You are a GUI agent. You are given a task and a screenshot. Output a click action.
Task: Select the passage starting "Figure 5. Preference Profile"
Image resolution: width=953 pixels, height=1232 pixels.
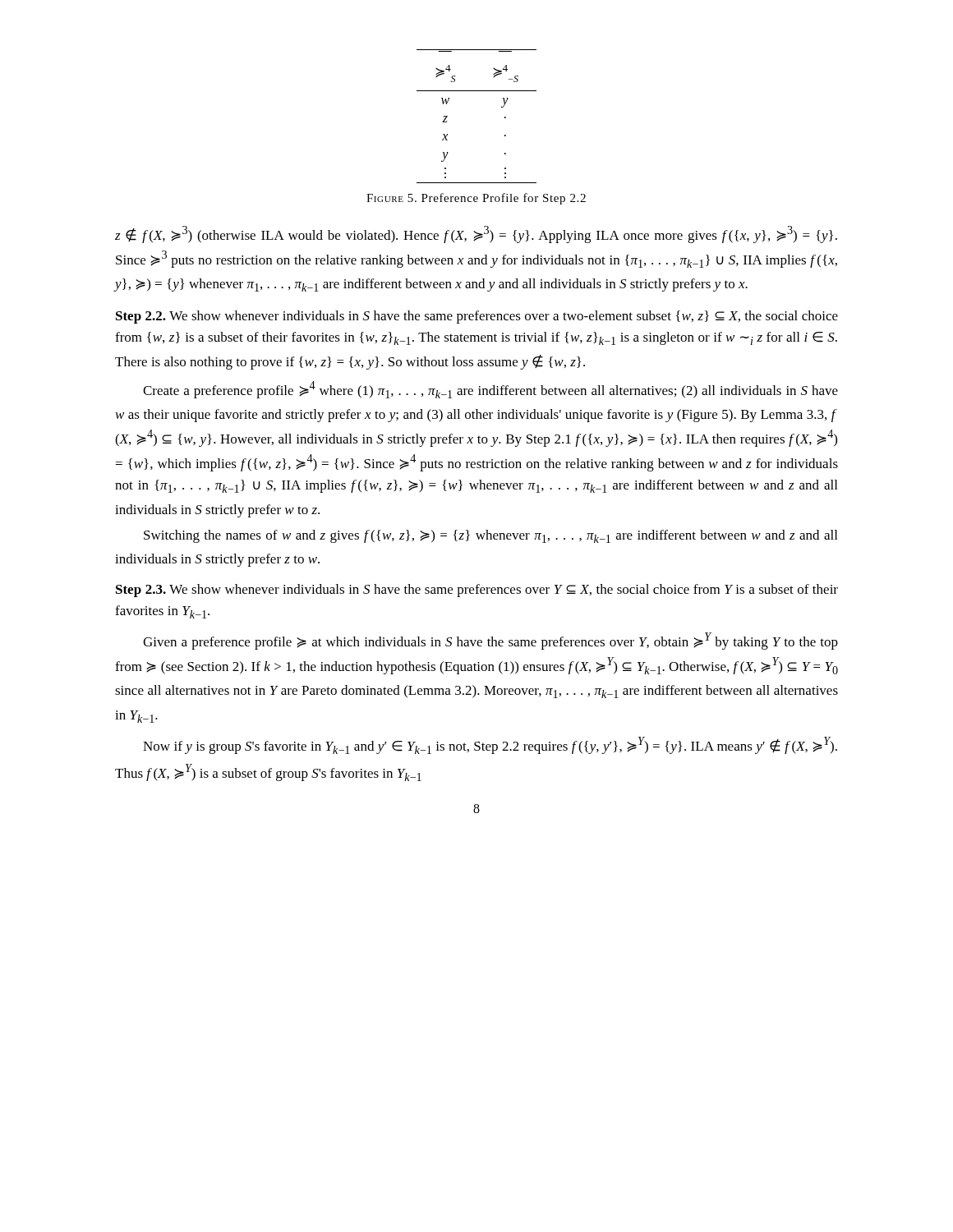point(476,198)
